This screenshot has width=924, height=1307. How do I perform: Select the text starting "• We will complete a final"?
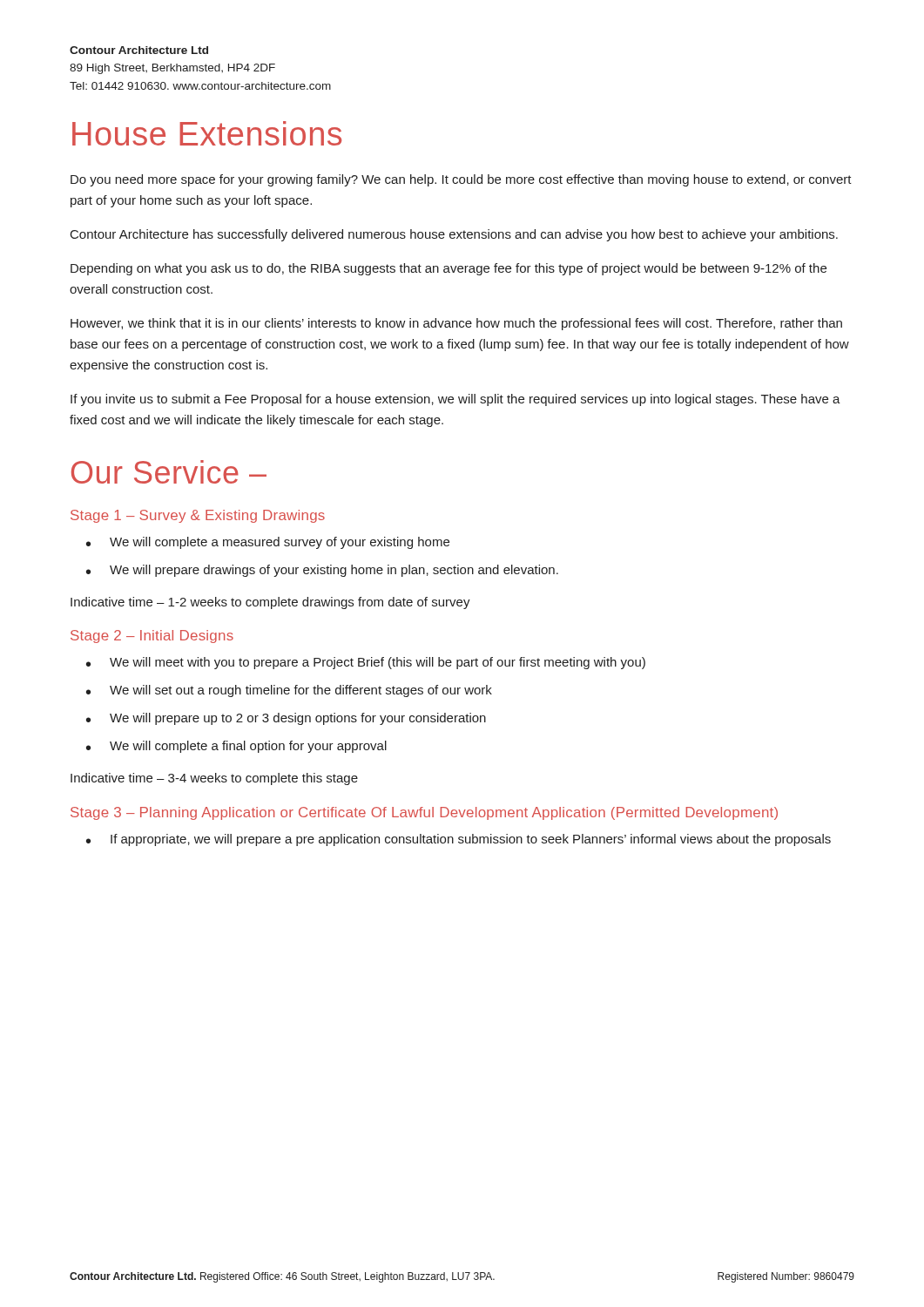point(236,747)
